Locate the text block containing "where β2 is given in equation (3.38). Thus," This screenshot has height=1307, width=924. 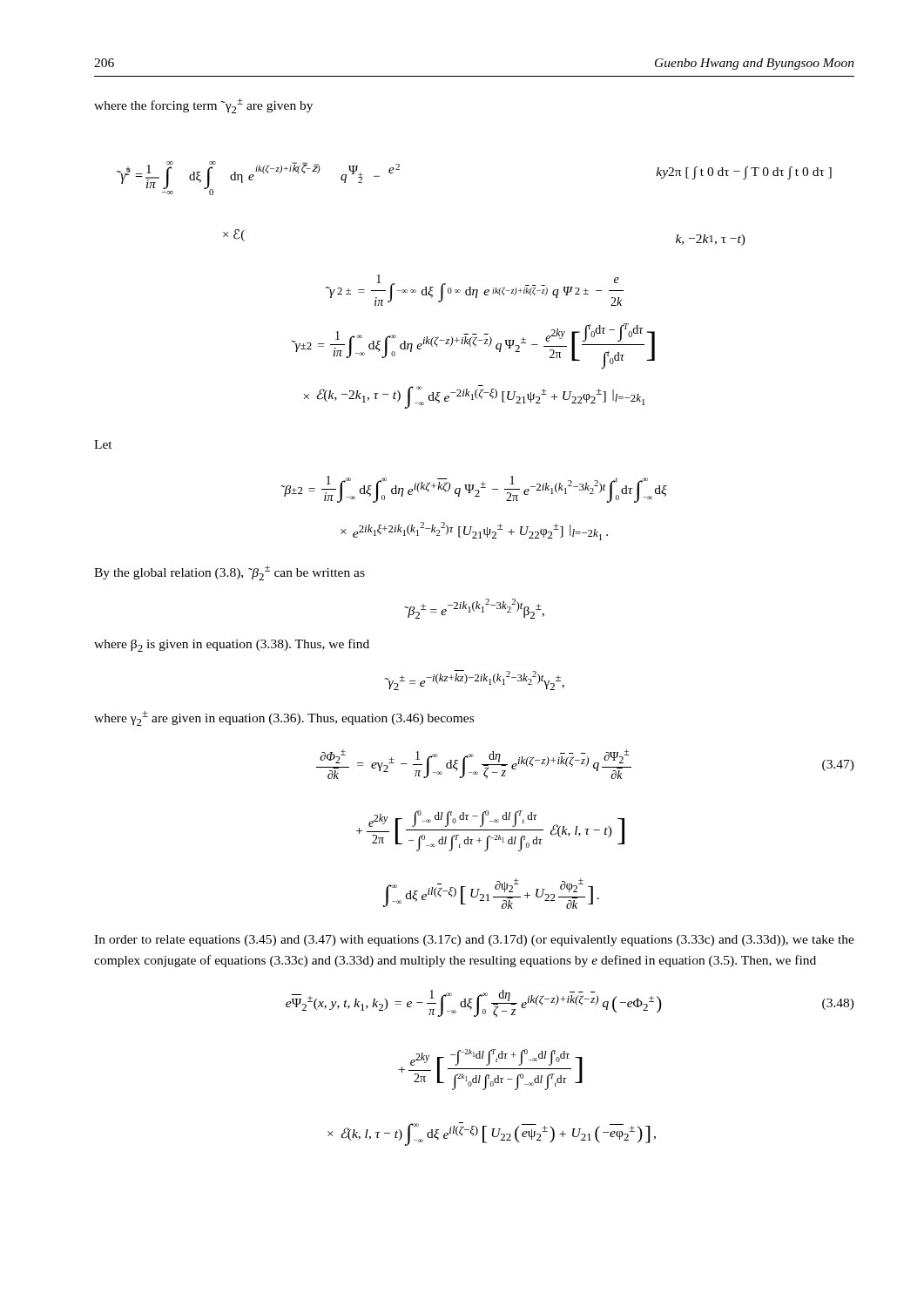click(x=232, y=645)
